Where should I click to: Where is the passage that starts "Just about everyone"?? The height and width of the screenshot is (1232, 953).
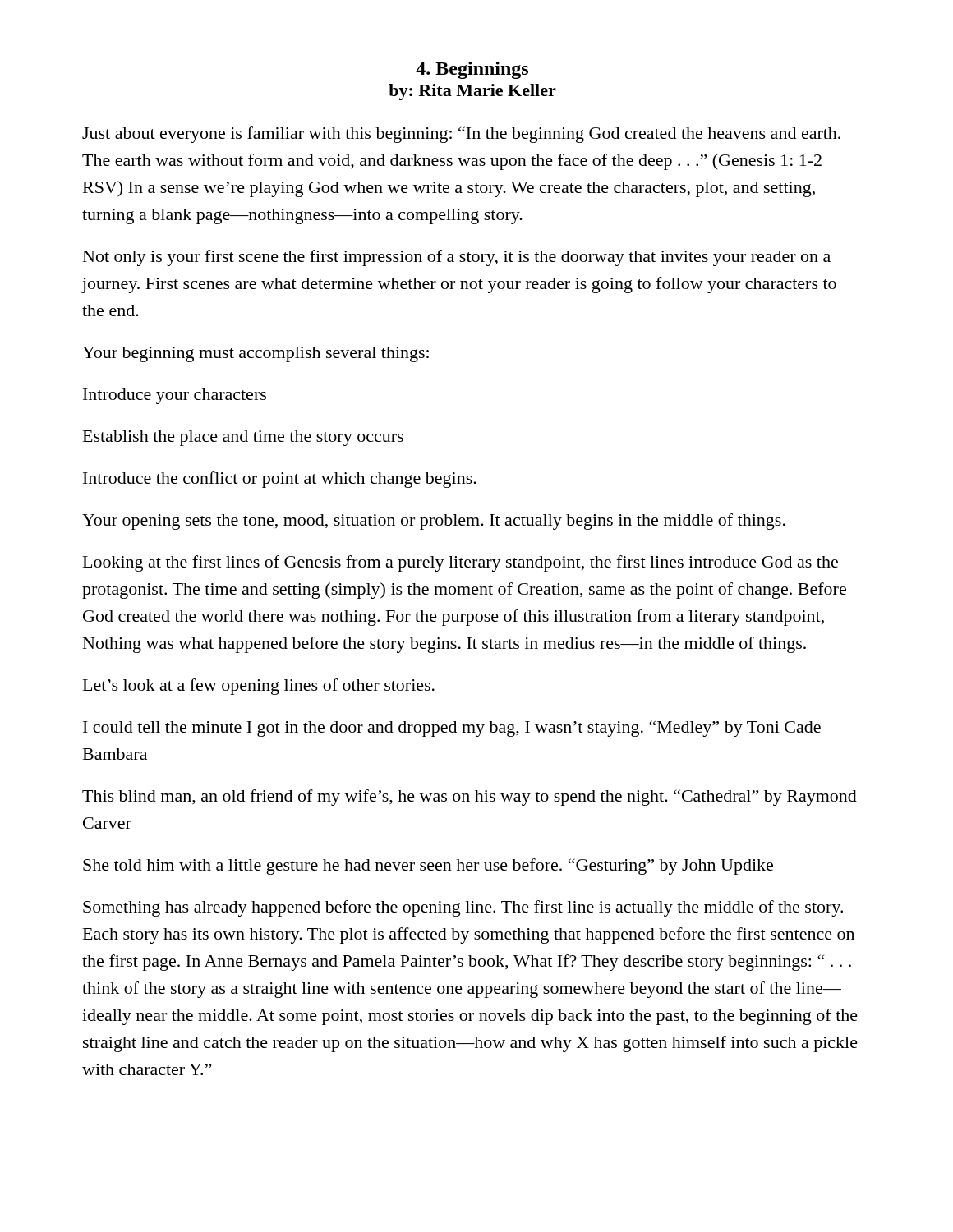[x=472, y=173]
